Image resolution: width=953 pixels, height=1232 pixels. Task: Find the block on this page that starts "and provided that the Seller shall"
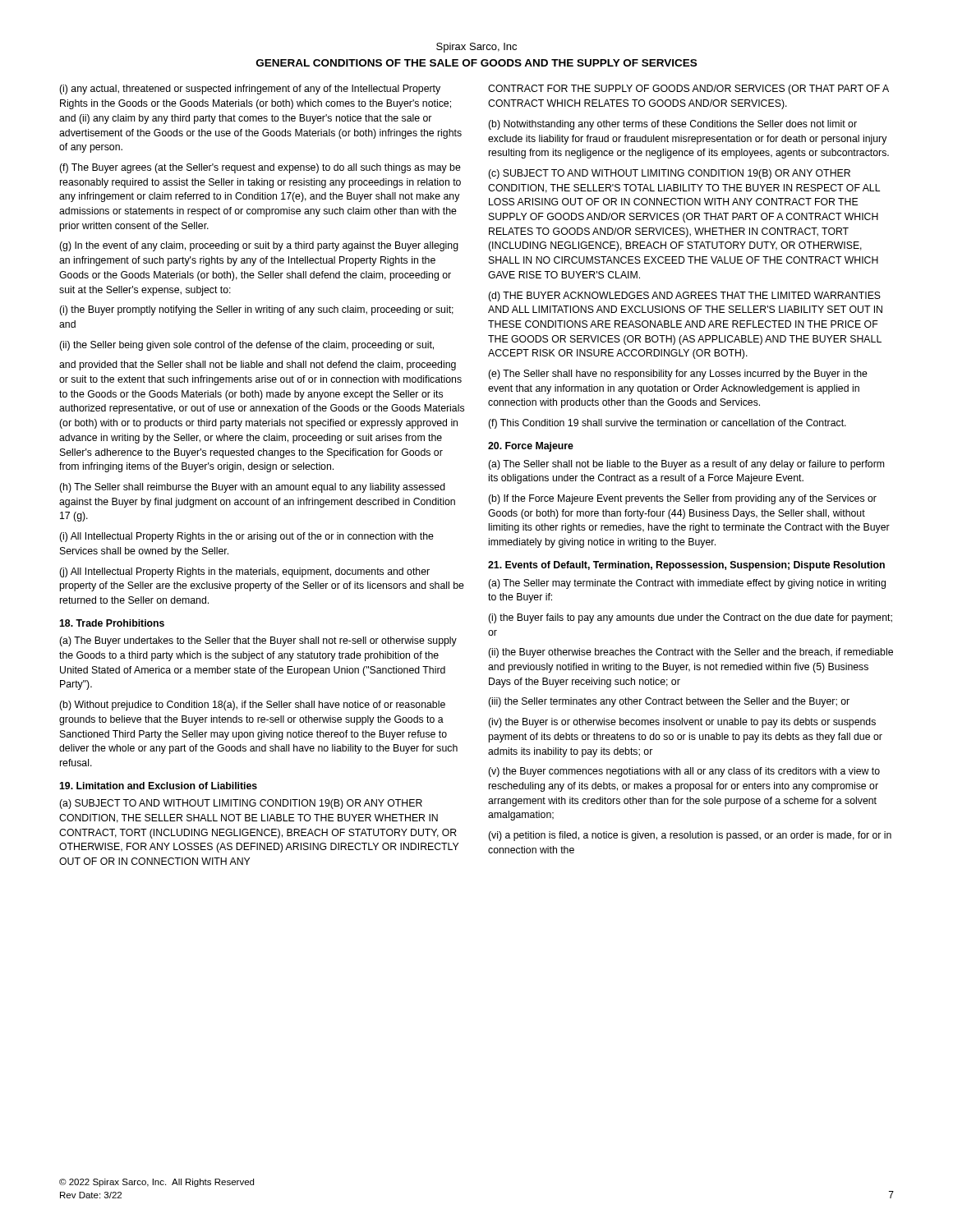pyautogui.click(x=262, y=417)
